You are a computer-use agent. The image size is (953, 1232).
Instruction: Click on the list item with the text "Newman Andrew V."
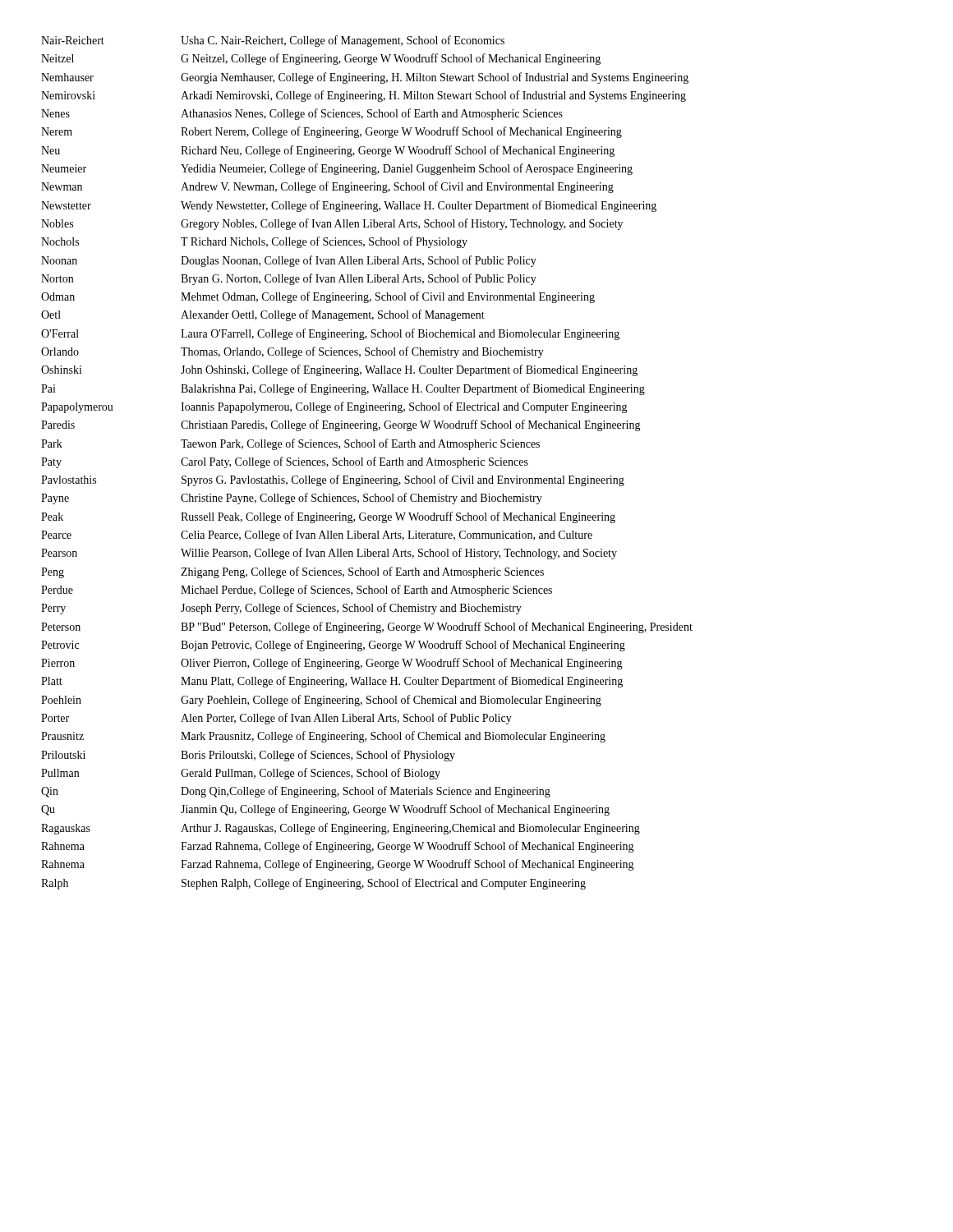[476, 188]
